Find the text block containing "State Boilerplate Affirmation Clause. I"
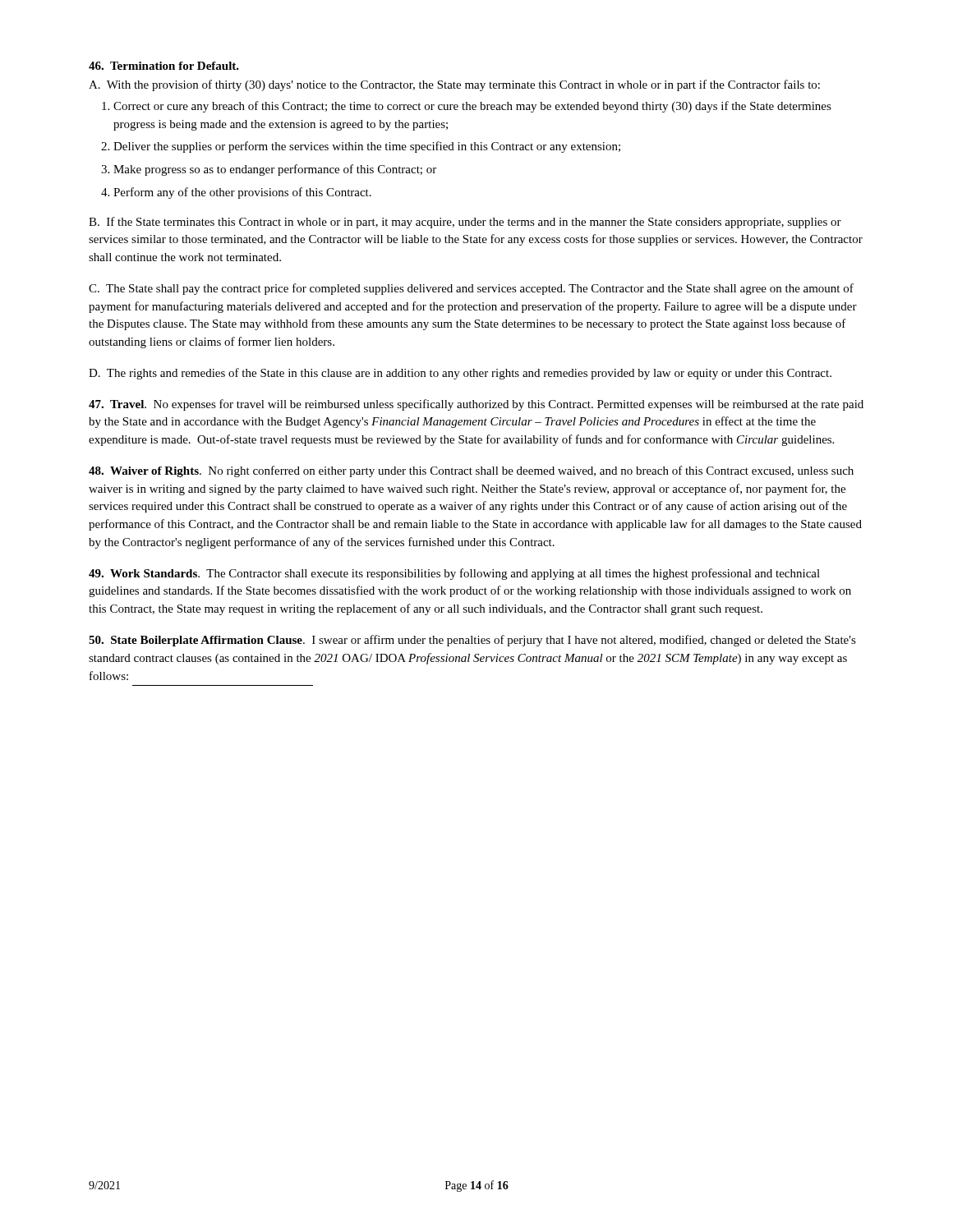 click(x=472, y=659)
